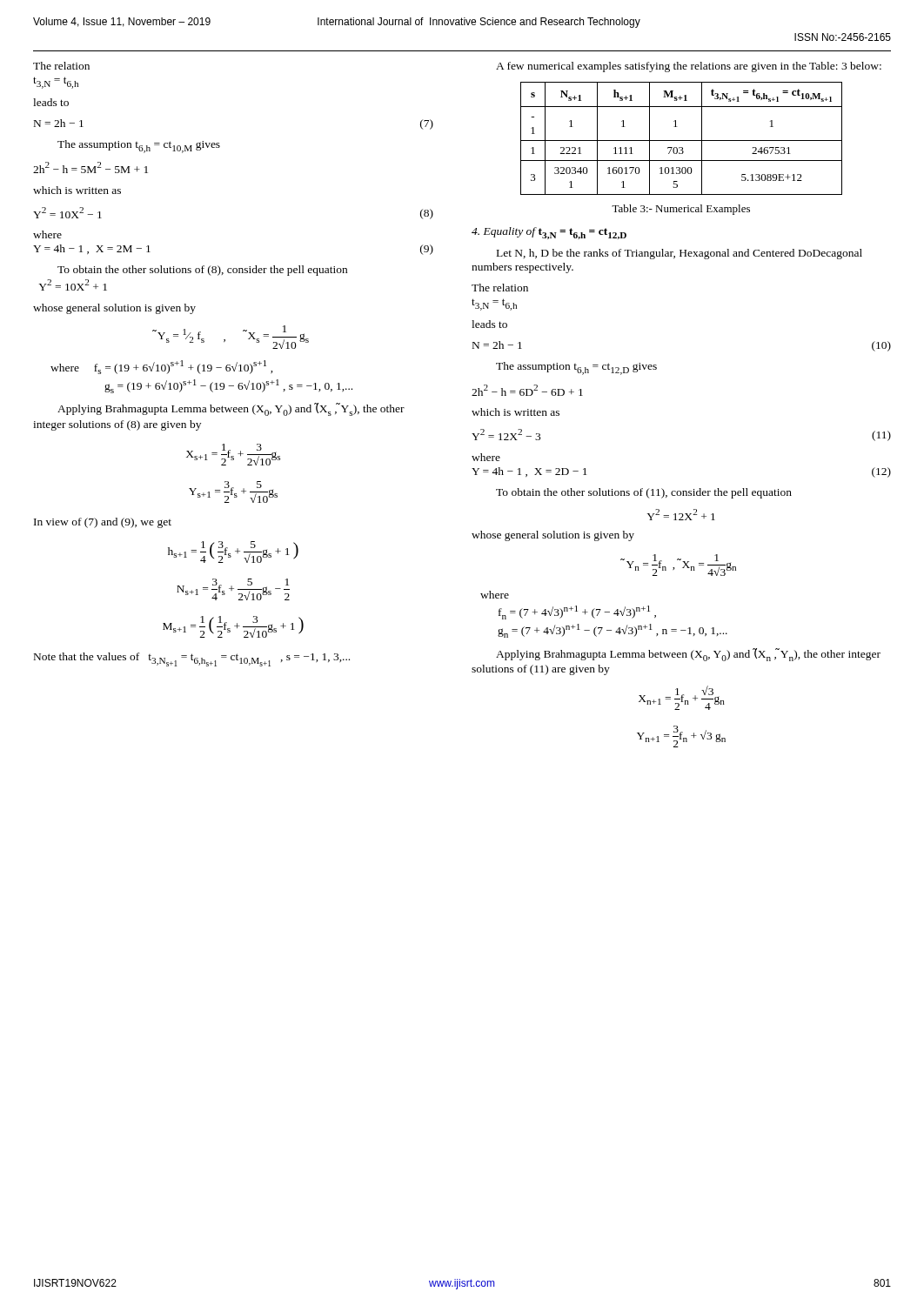Click on the block starting "Y2 = 12X2 − 3 (11)"
This screenshot has width=924, height=1305.
coord(506,434)
